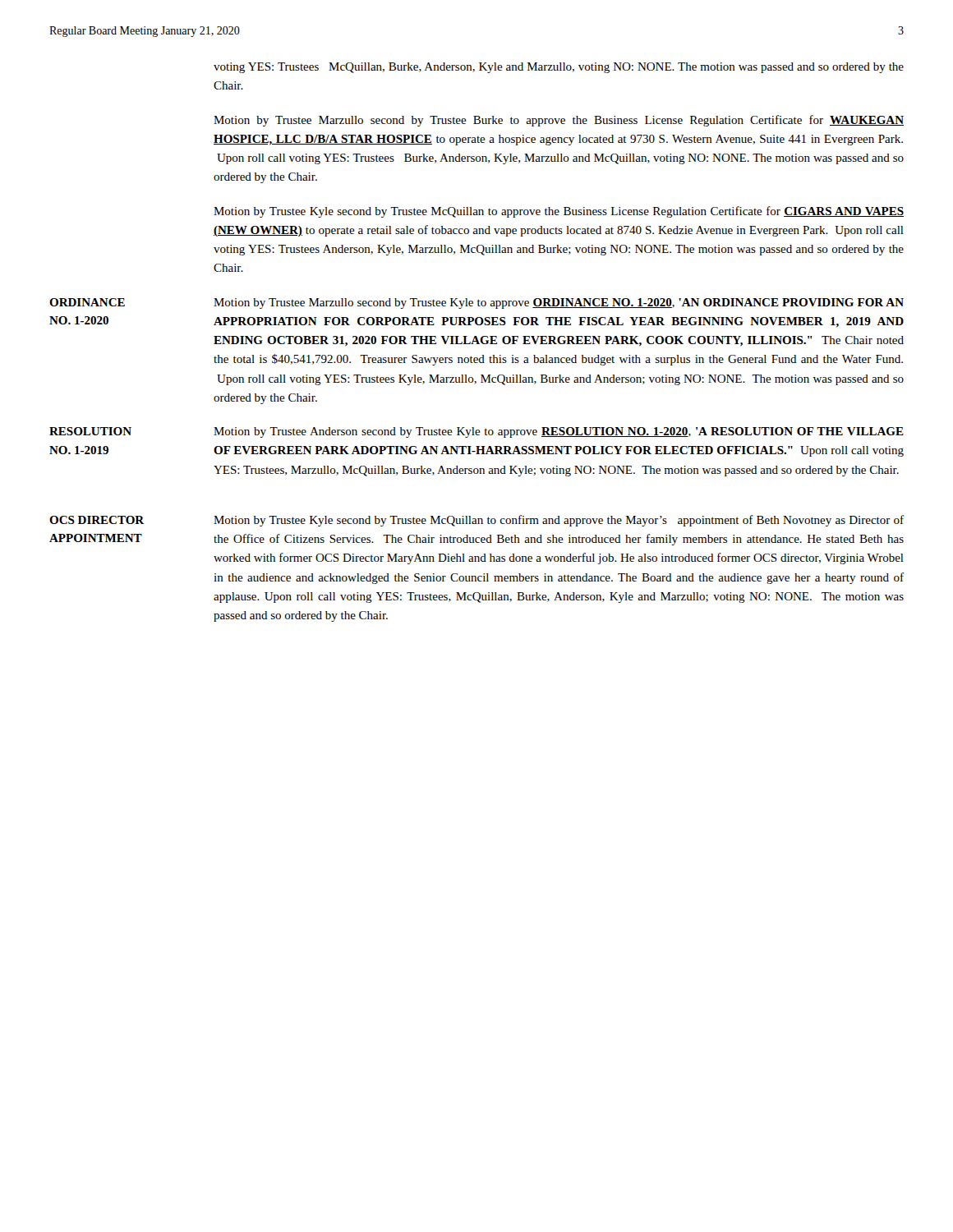Screen dimensions: 1232x953
Task: Locate the text "RESOLUTIONNO. 1-2019"
Action: (90, 440)
